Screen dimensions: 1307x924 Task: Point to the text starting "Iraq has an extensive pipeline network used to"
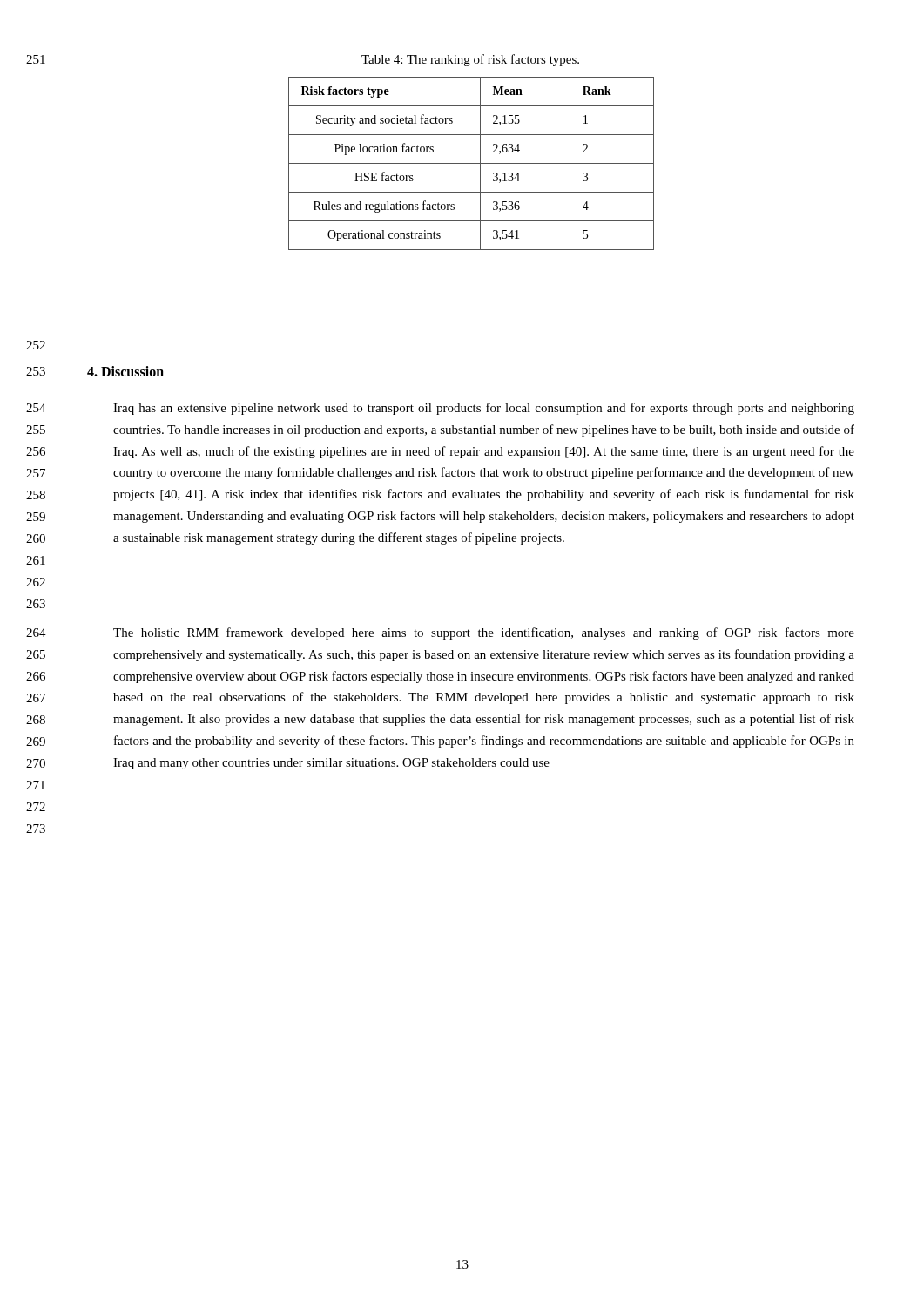click(484, 472)
